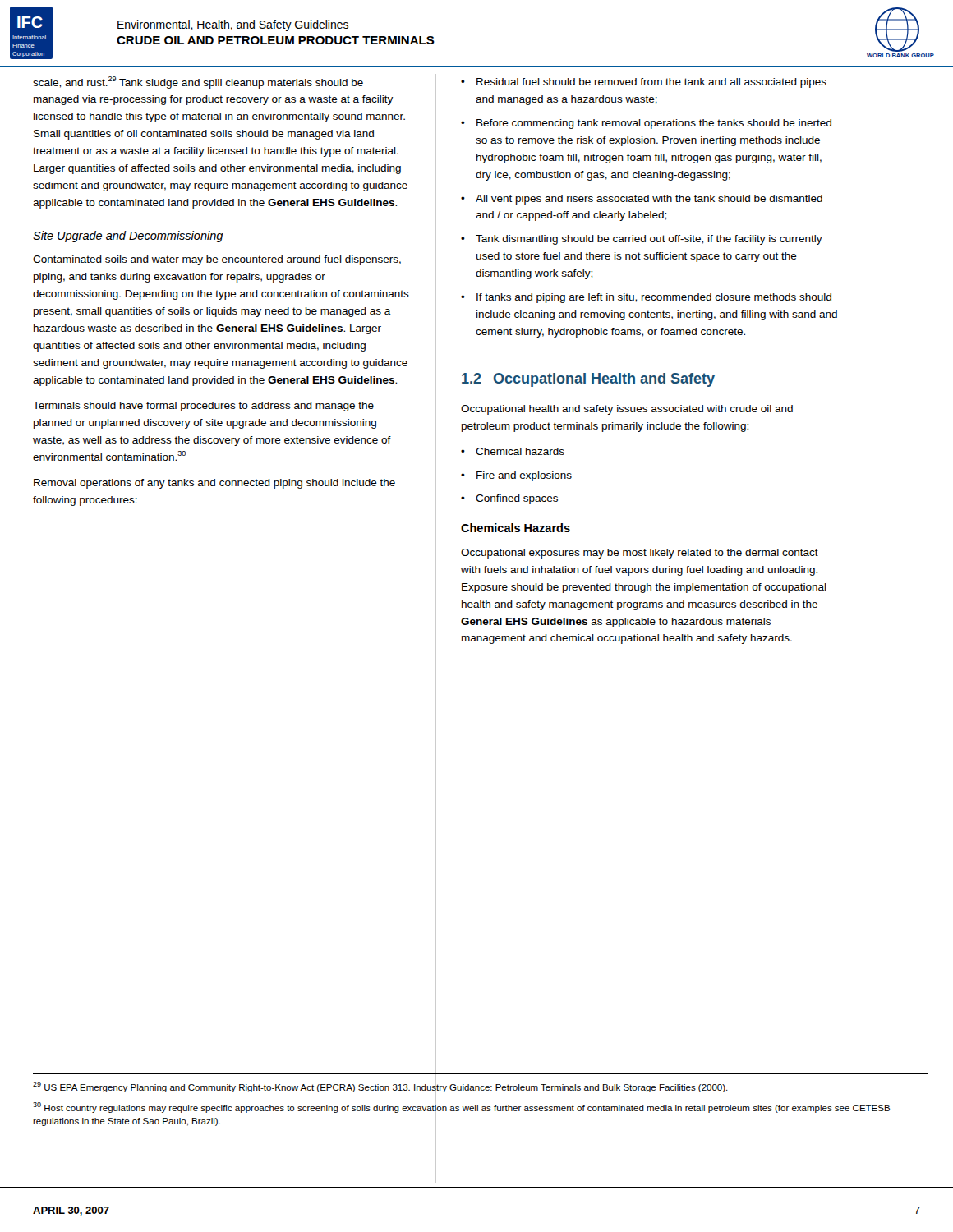Locate the section header with the text "1.2Occupational Health and Safety"

point(649,379)
